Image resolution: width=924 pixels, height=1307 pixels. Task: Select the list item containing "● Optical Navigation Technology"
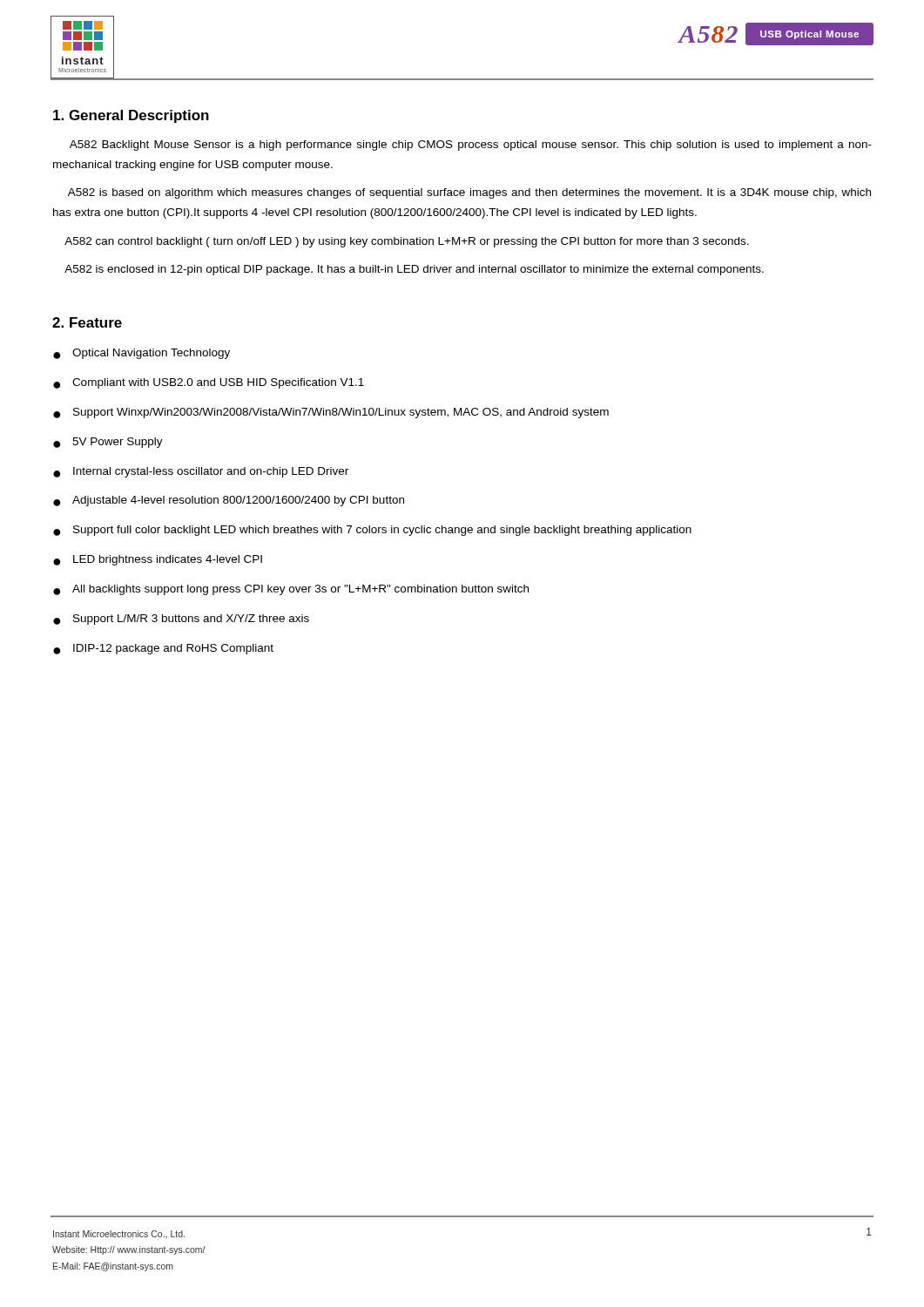point(141,356)
